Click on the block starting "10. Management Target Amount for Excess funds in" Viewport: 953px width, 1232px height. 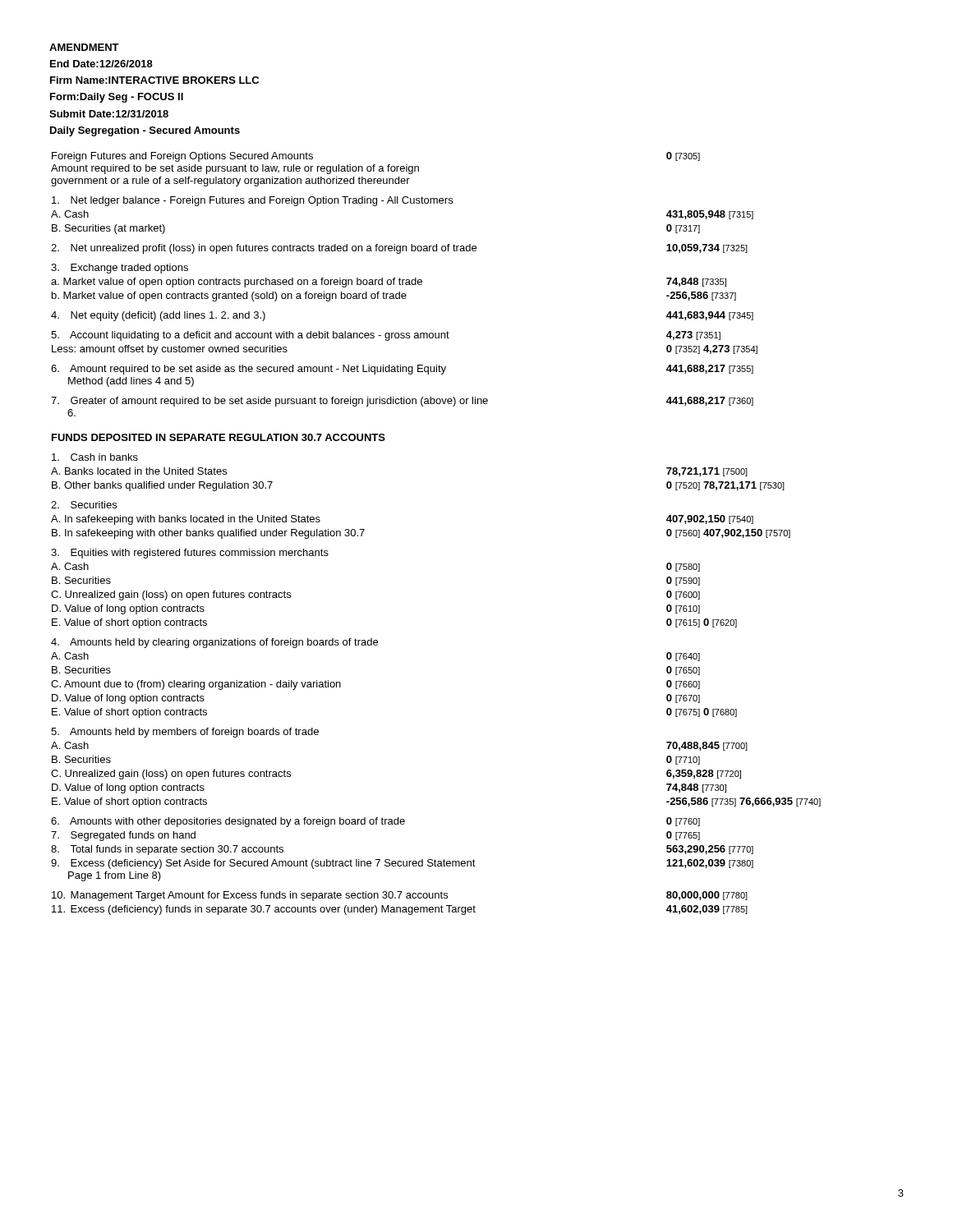pos(250,895)
